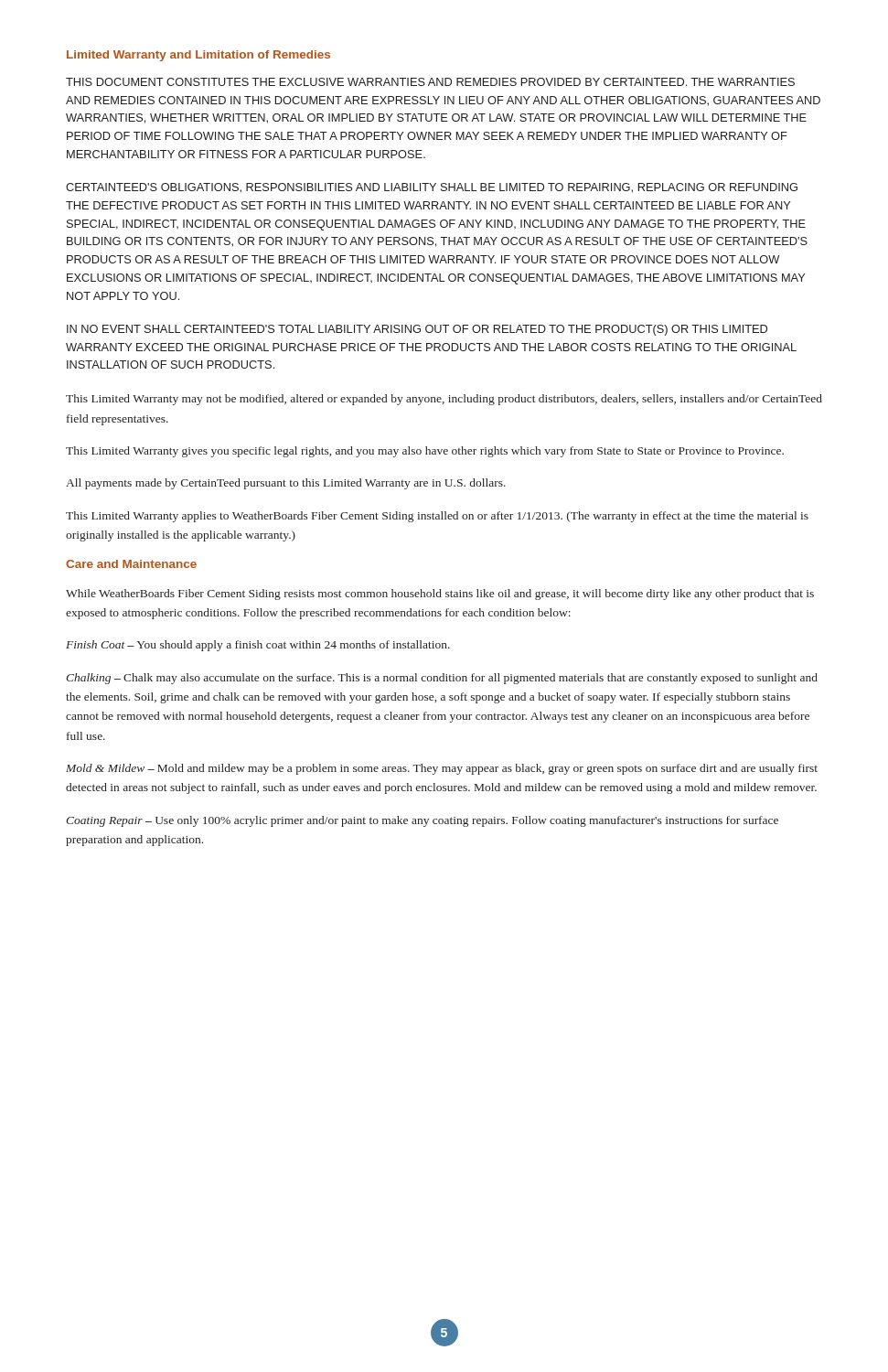The width and height of the screenshot is (888, 1372).
Task: Locate the block of text that opens with "This Limited Warranty gives"
Action: [444, 450]
